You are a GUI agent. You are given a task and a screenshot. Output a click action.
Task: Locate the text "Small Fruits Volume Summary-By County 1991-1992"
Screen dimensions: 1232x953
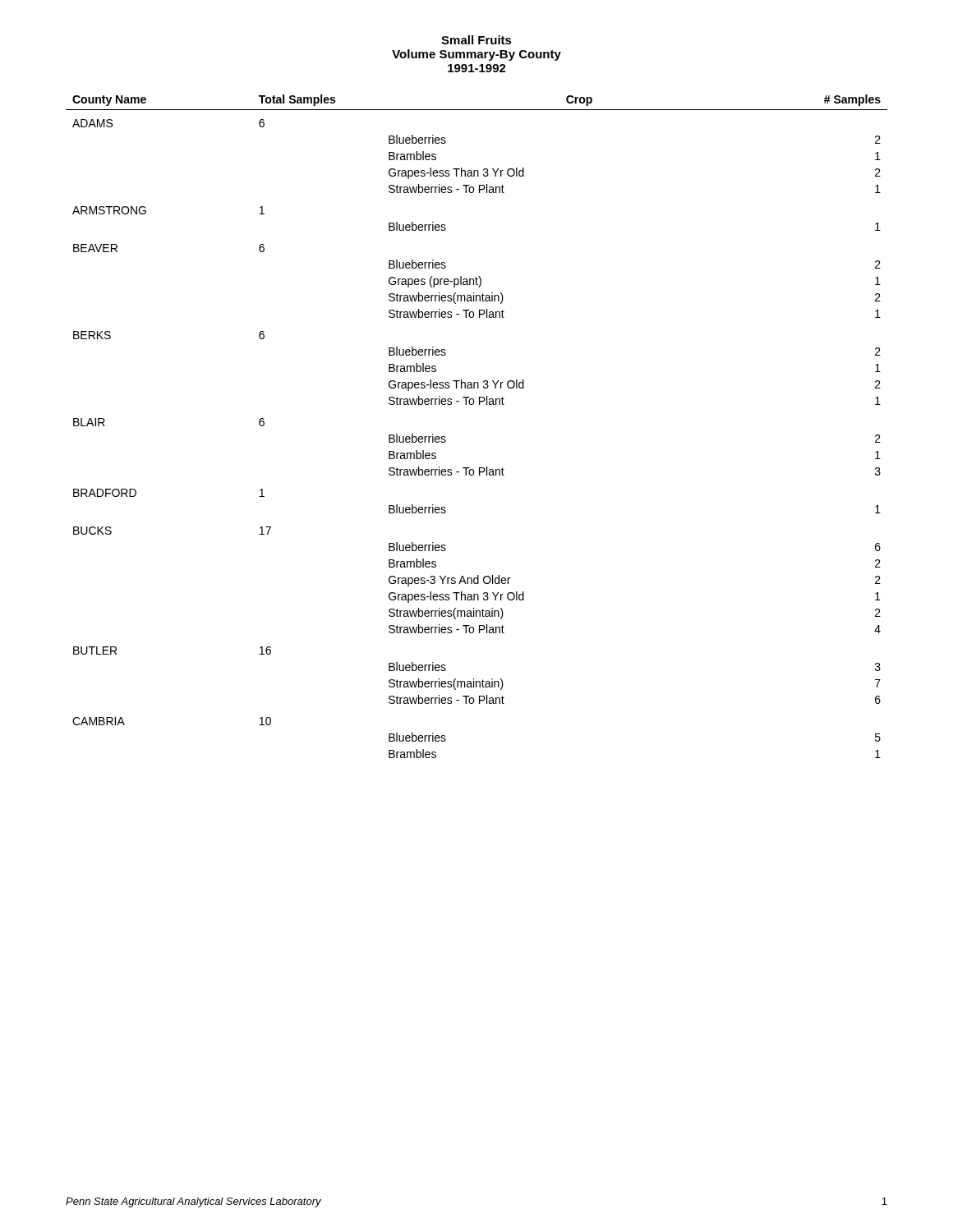click(x=476, y=54)
